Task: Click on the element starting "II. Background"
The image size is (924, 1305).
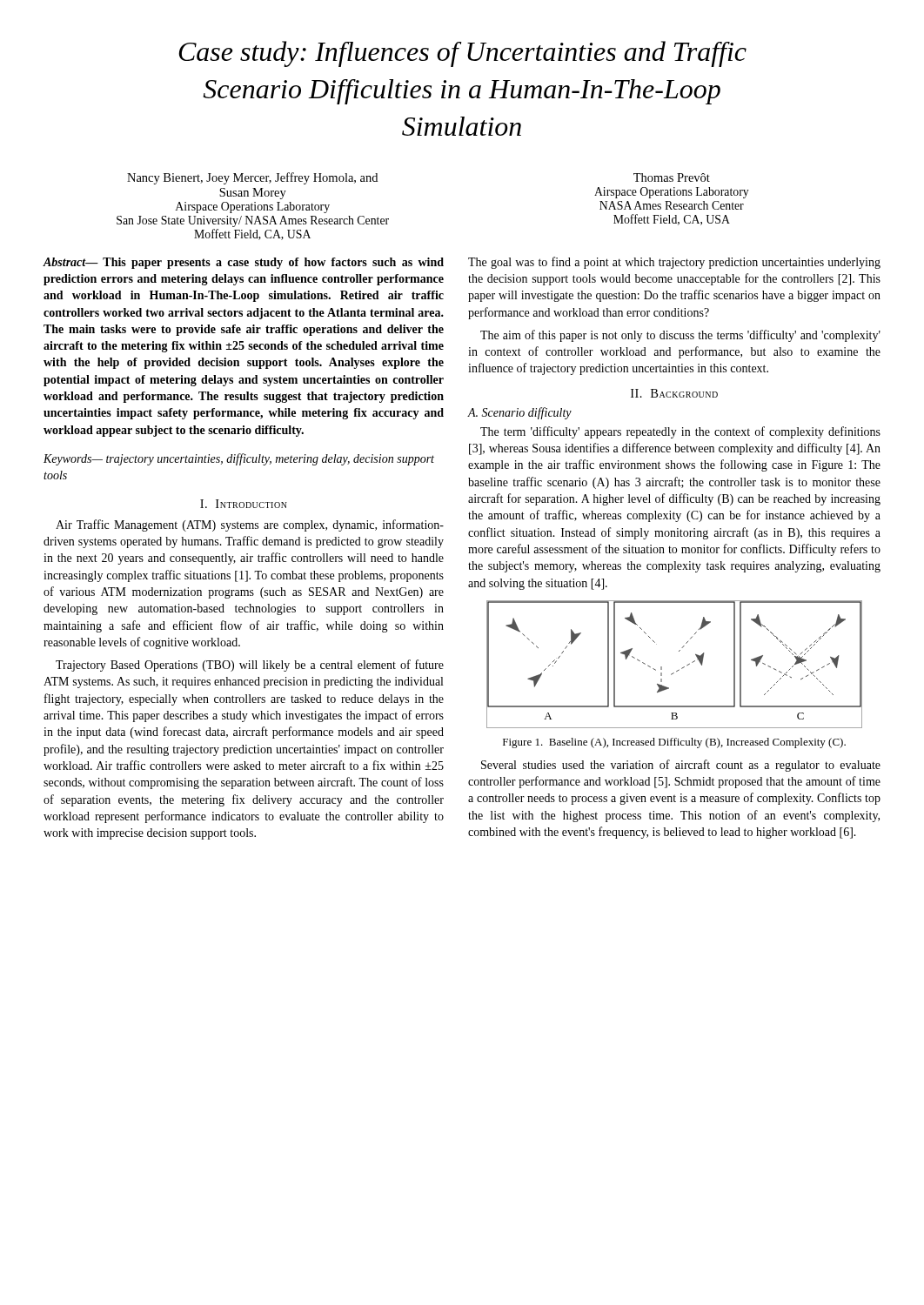Action: click(x=674, y=393)
